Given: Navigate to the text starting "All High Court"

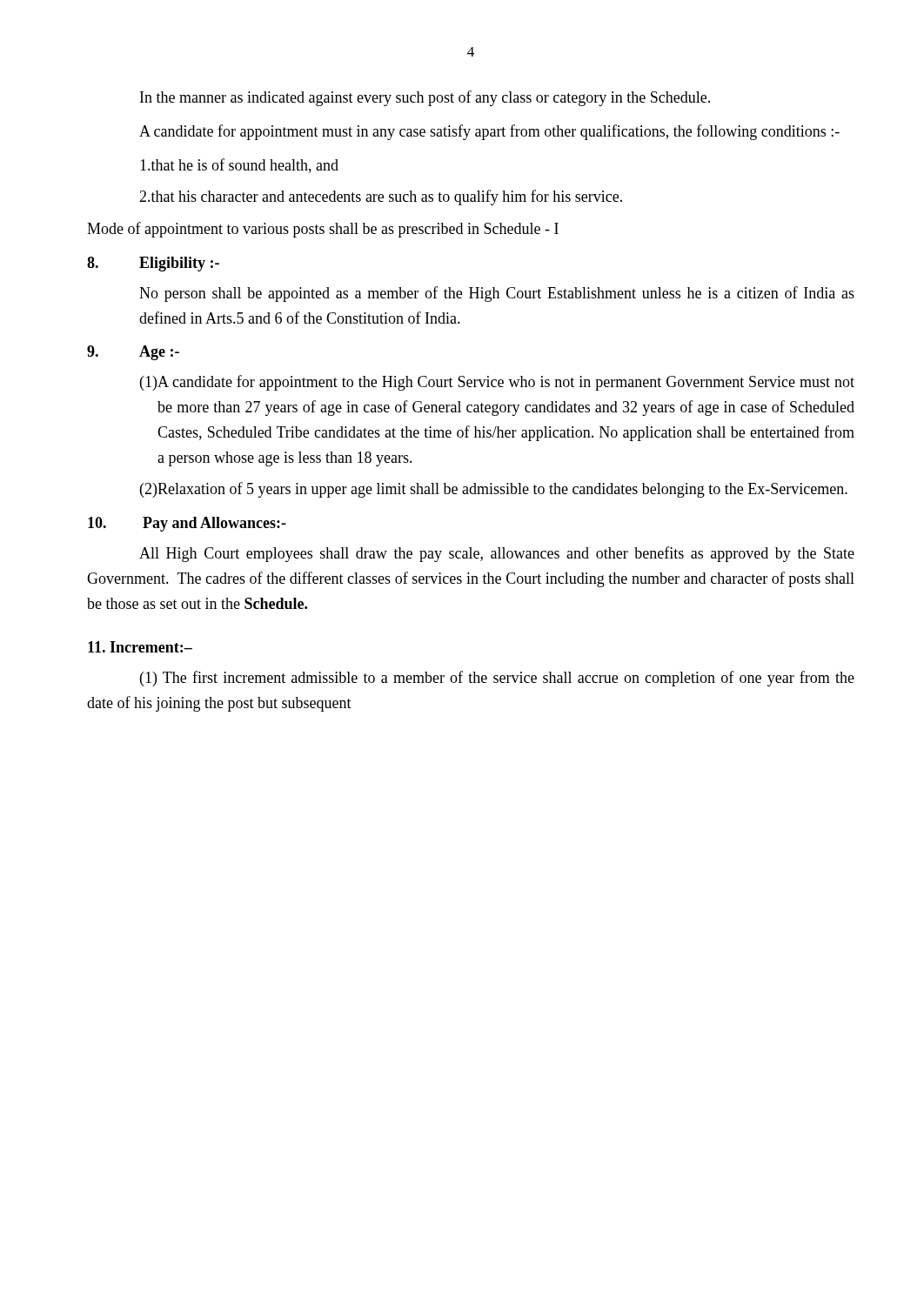Looking at the screenshot, I should coord(471,578).
